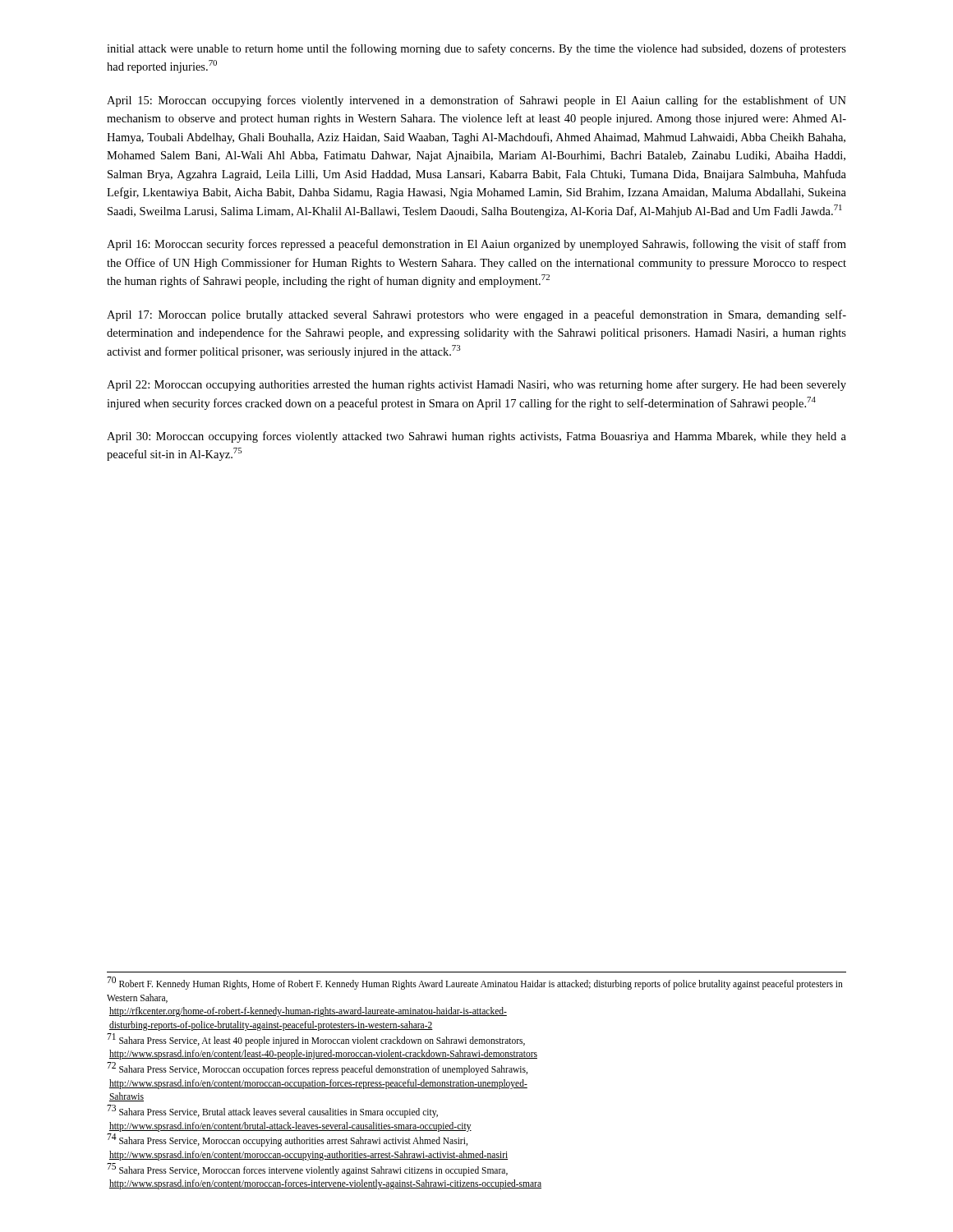Locate the footnote with the text "70 Robert F. Kennedy Human Rights, Home"
The width and height of the screenshot is (953, 1232).
click(x=475, y=1004)
